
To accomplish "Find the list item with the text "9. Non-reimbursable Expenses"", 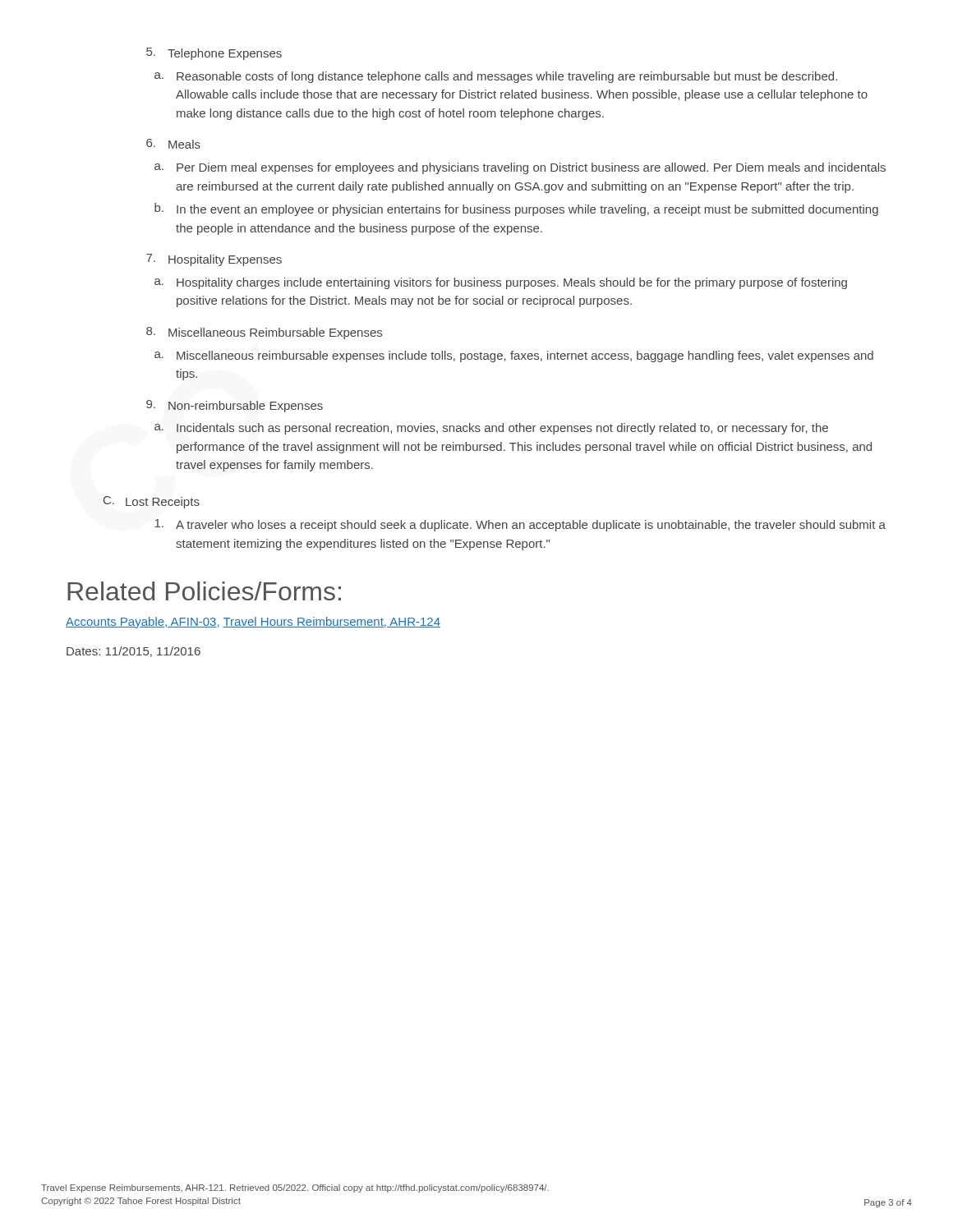I will coord(235,406).
